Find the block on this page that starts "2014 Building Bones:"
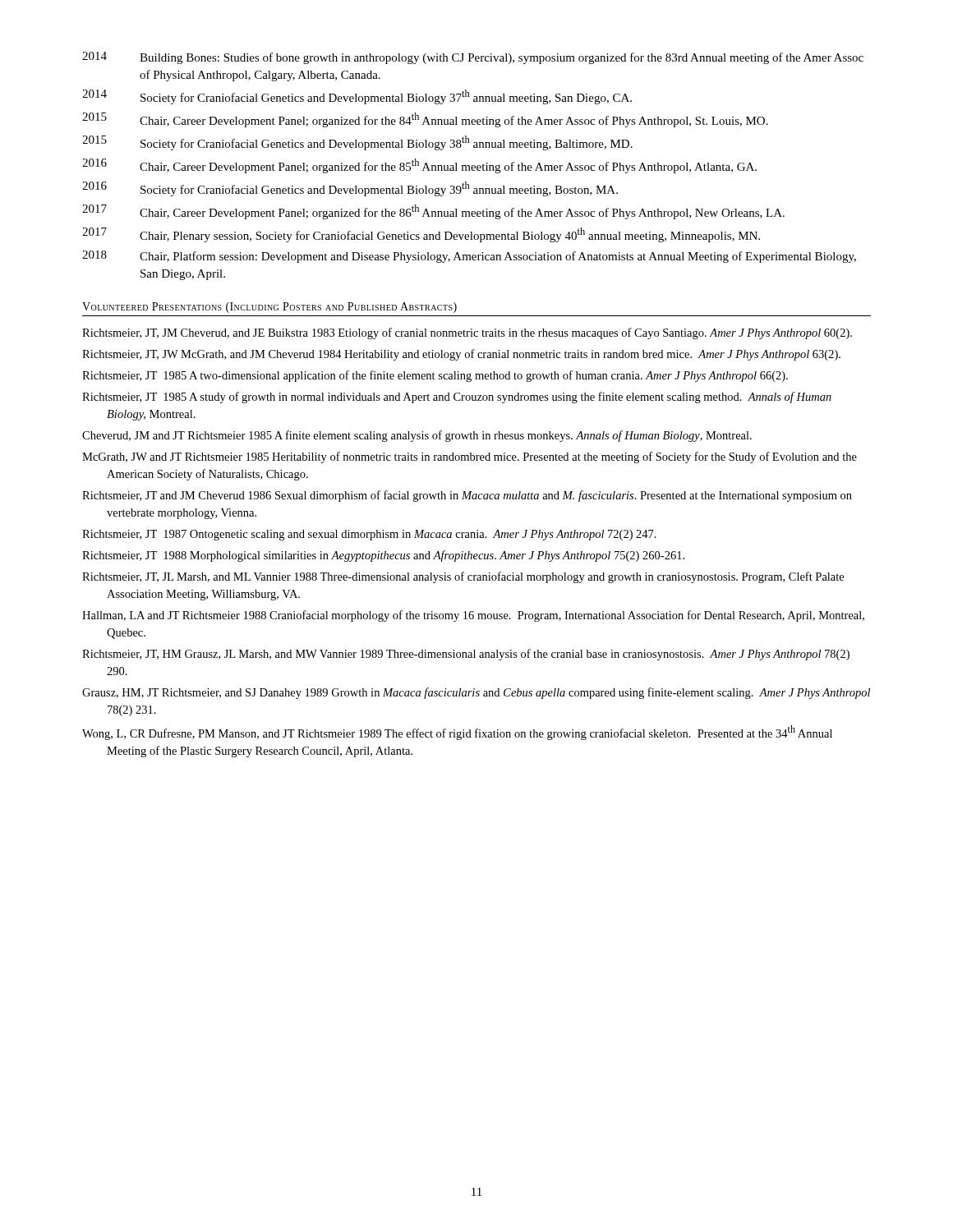 476,67
